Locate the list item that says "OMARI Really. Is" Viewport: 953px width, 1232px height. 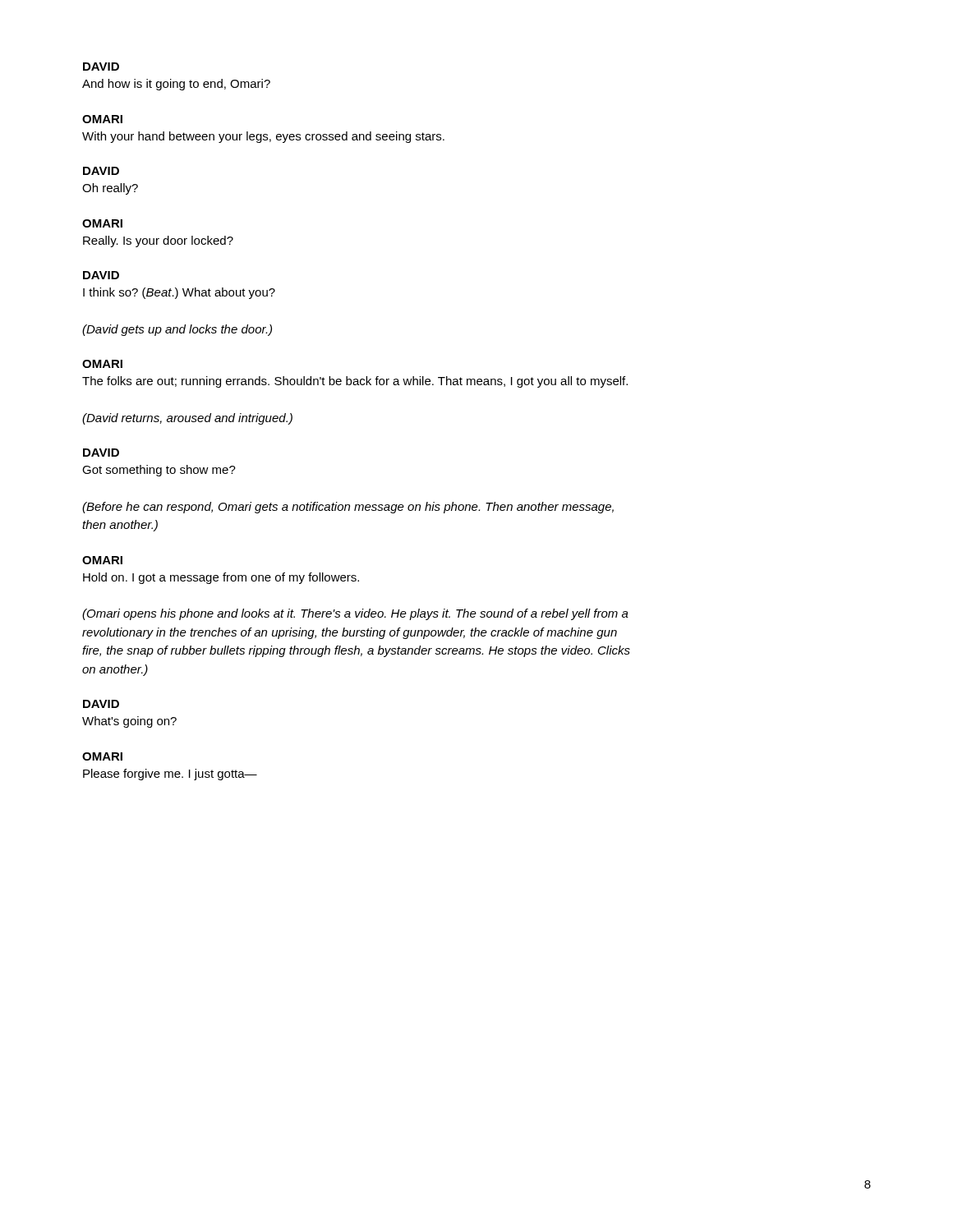tap(102, 223)
